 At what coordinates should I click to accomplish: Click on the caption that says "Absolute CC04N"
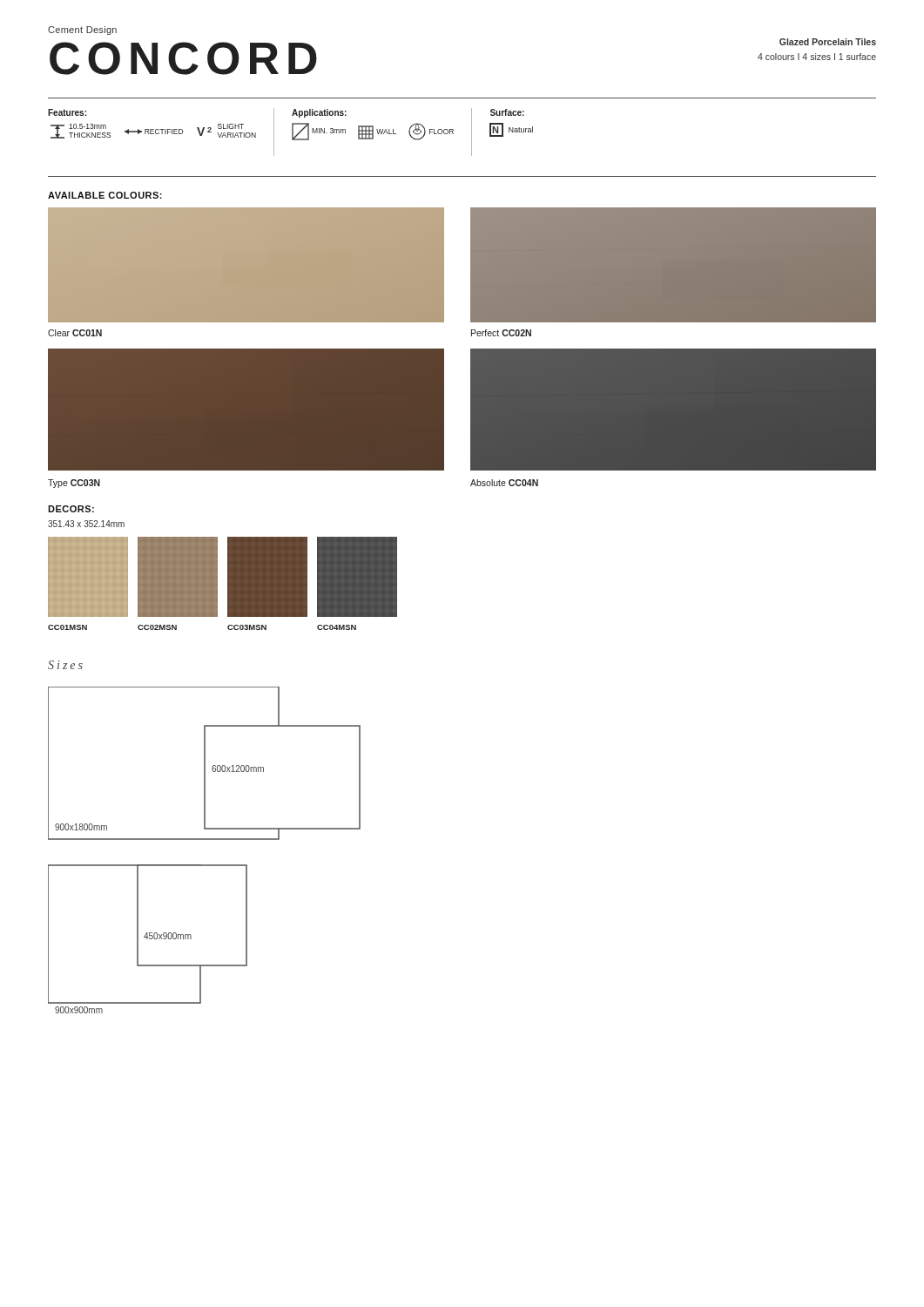click(x=504, y=483)
